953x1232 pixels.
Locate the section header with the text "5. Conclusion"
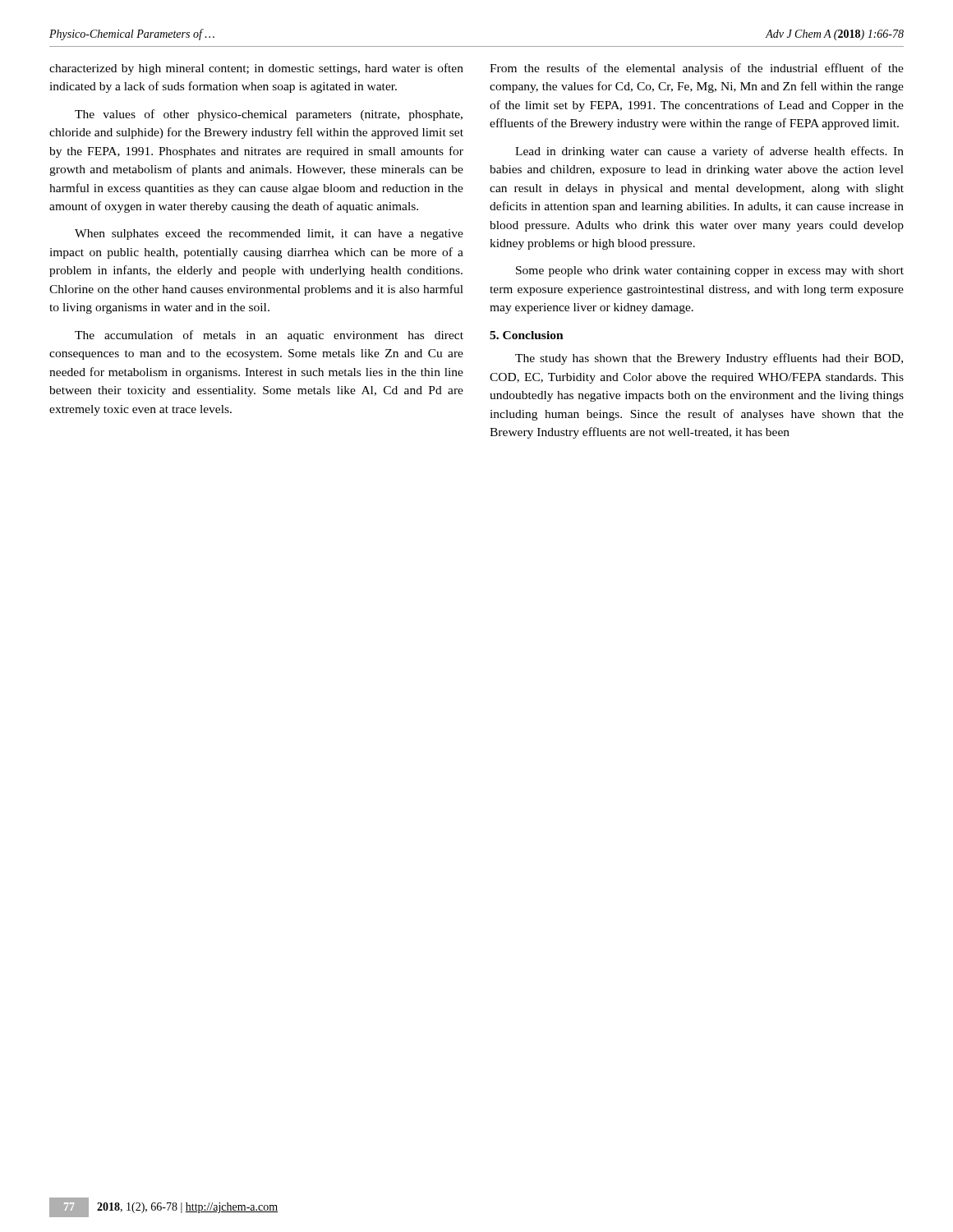pos(526,334)
